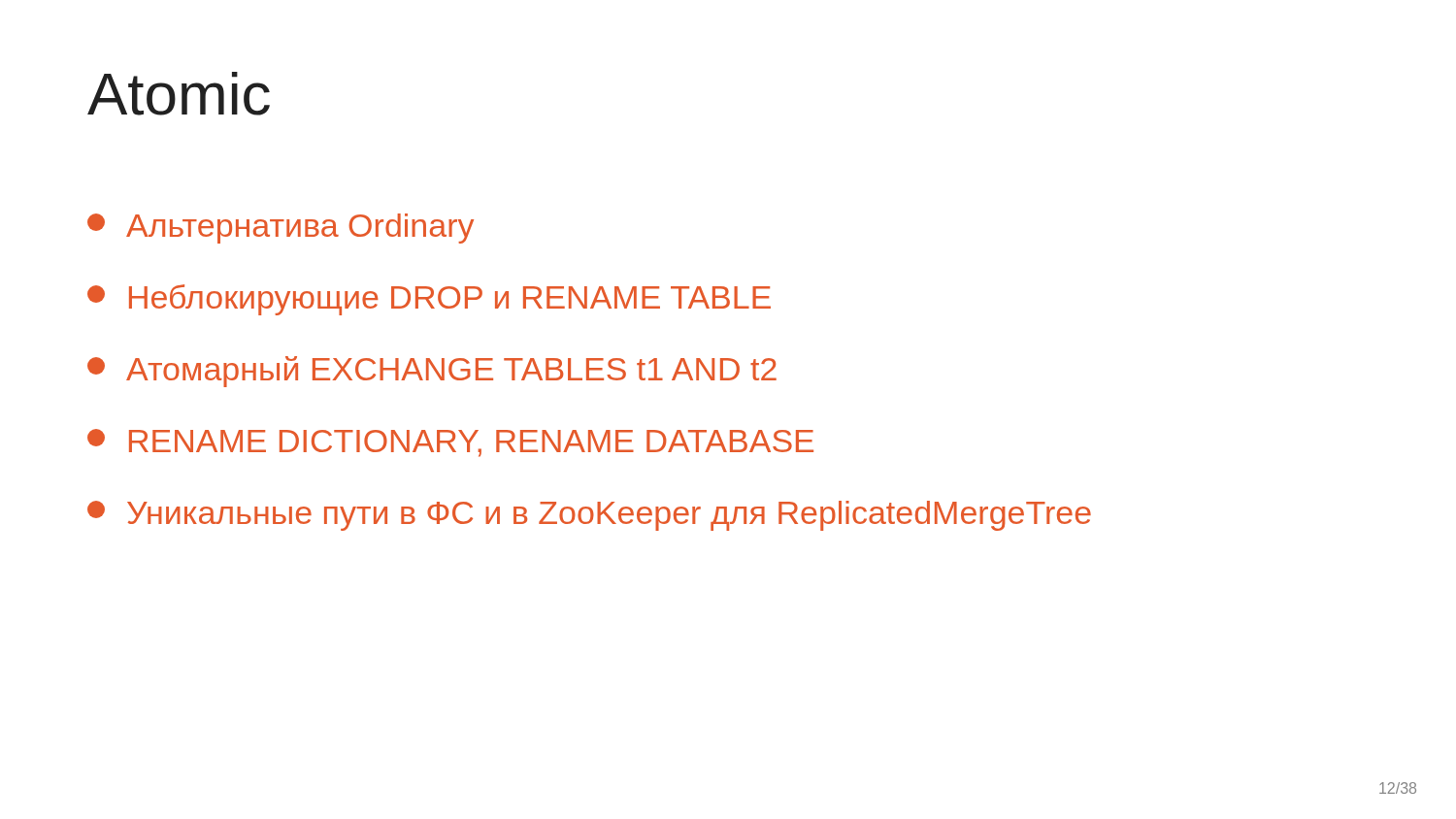Select the list item that says "Атомарный EXCHANGE TABLES t1 AND t2"
The width and height of the screenshot is (1456, 819).
tap(433, 369)
